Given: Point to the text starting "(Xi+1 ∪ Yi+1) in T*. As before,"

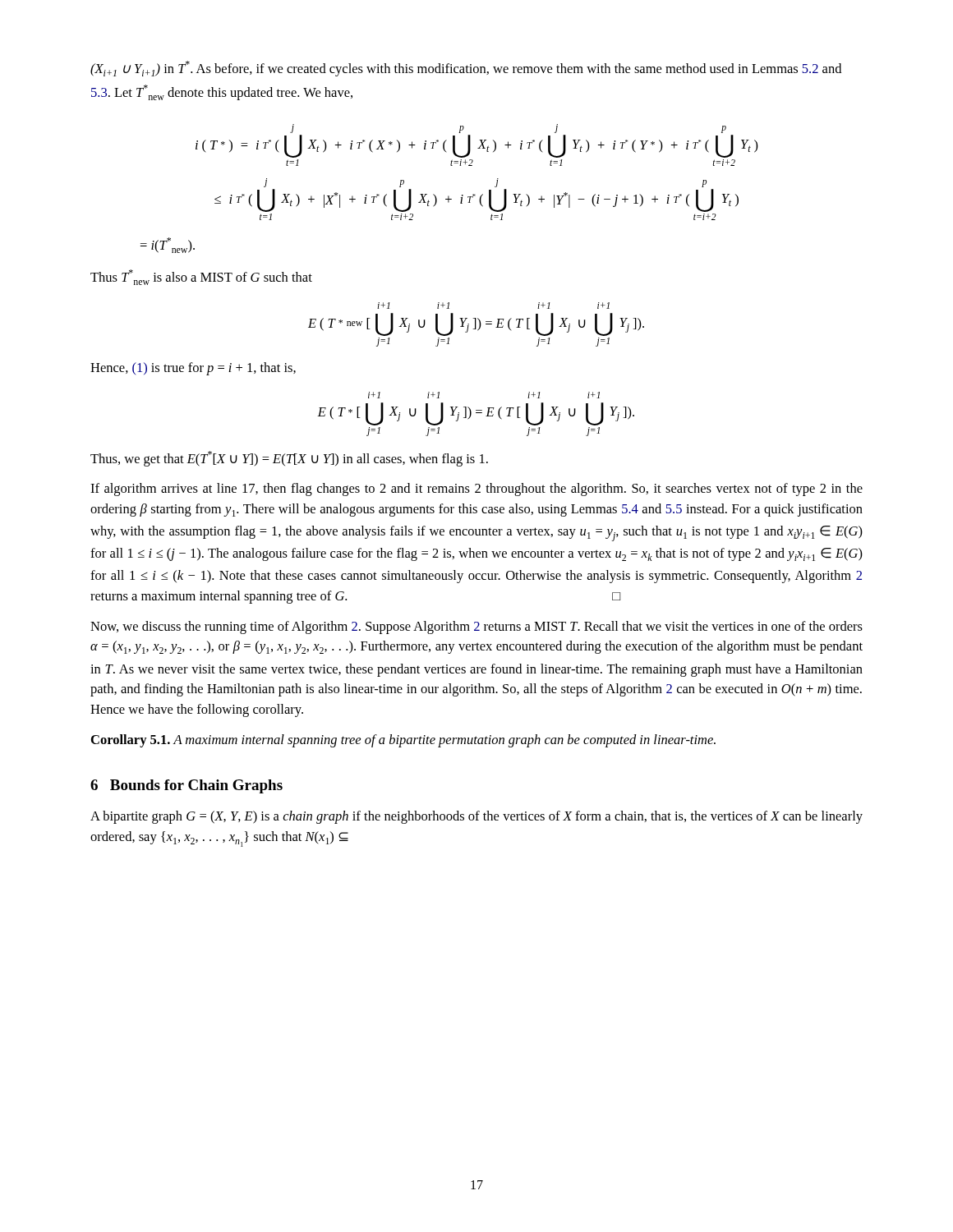Looking at the screenshot, I should 466,80.
